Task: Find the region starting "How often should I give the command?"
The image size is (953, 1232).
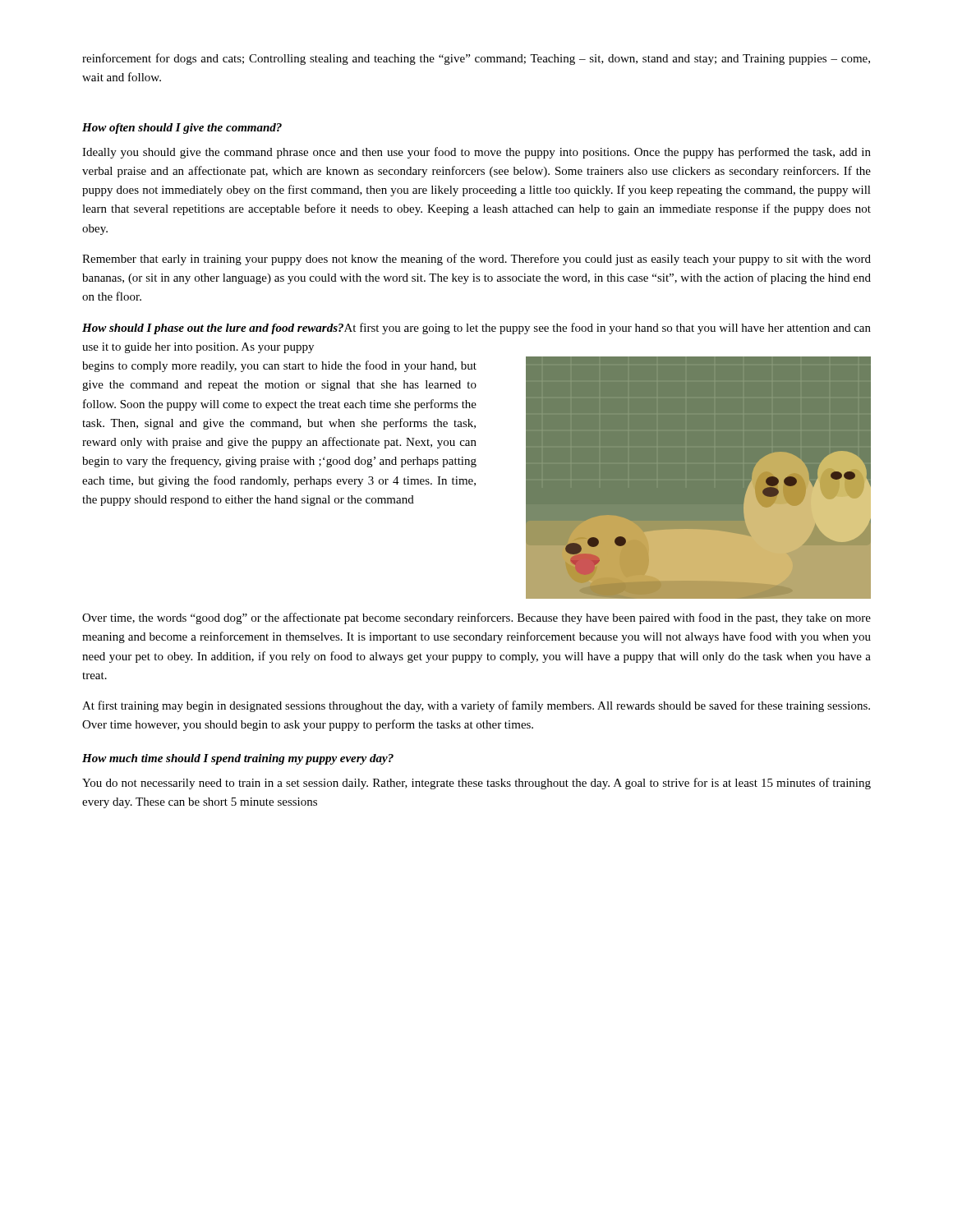Action: 182,127
